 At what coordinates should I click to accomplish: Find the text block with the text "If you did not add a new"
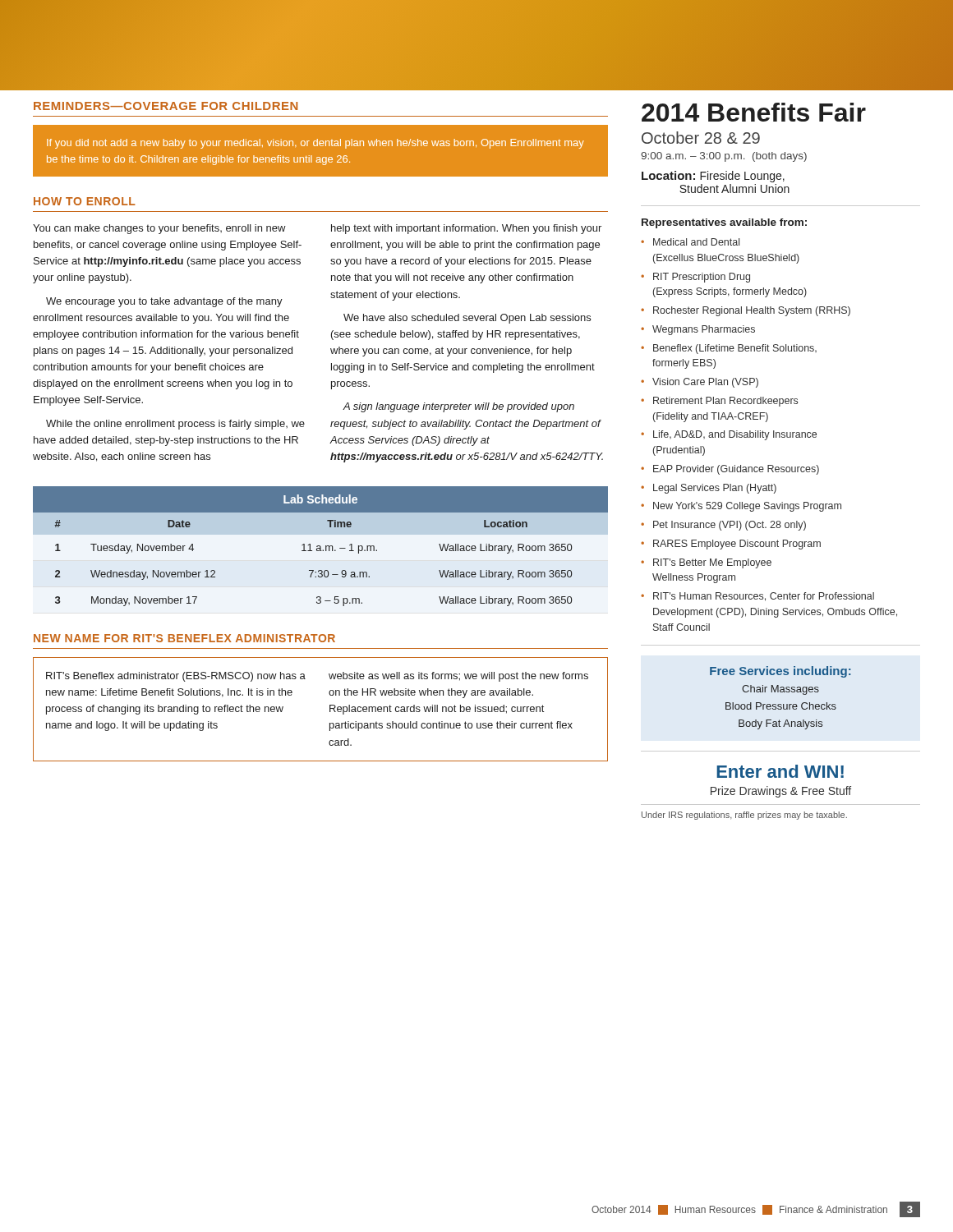[315, 151]
